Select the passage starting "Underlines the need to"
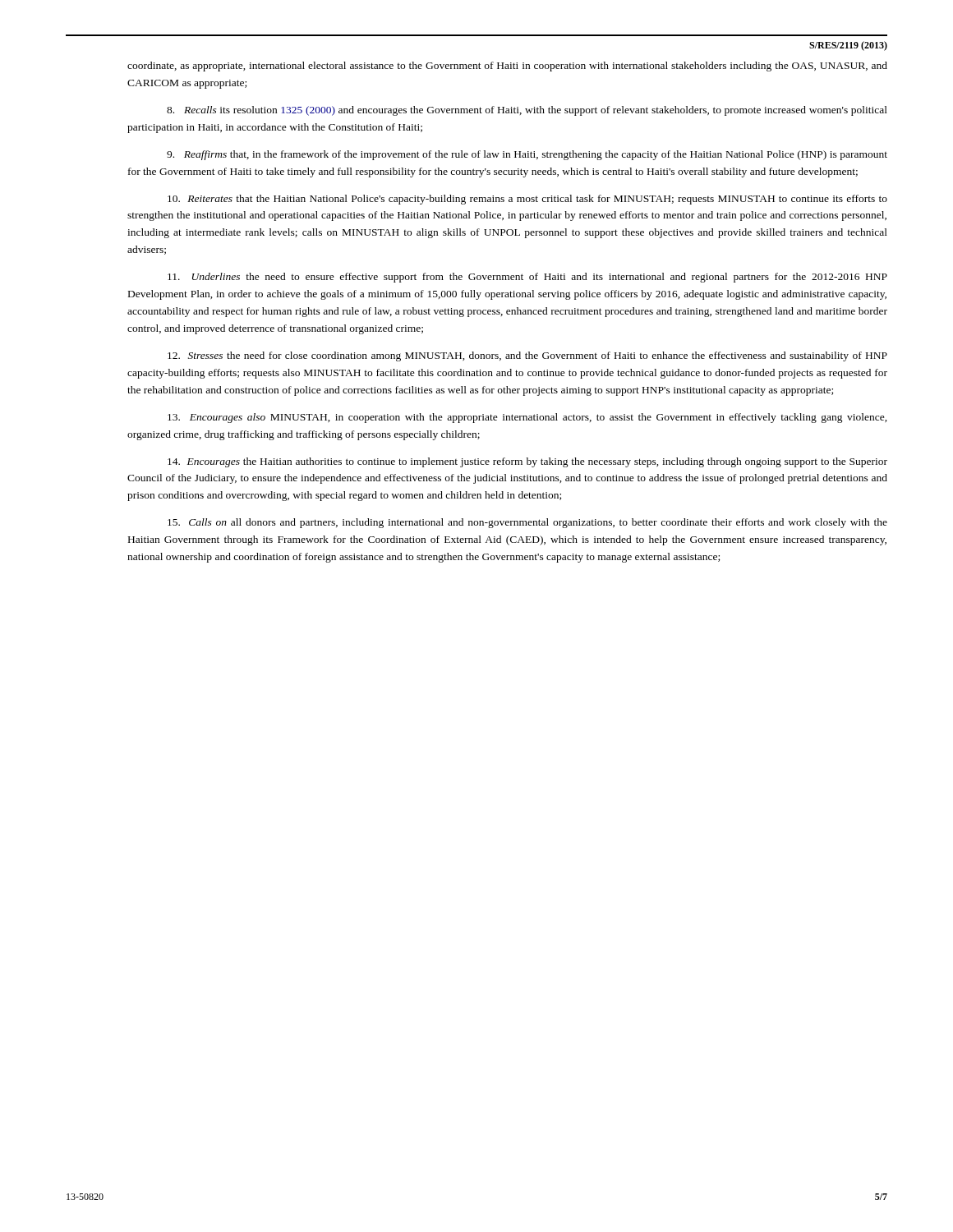 pyautogui.click(x=507, y=303)
